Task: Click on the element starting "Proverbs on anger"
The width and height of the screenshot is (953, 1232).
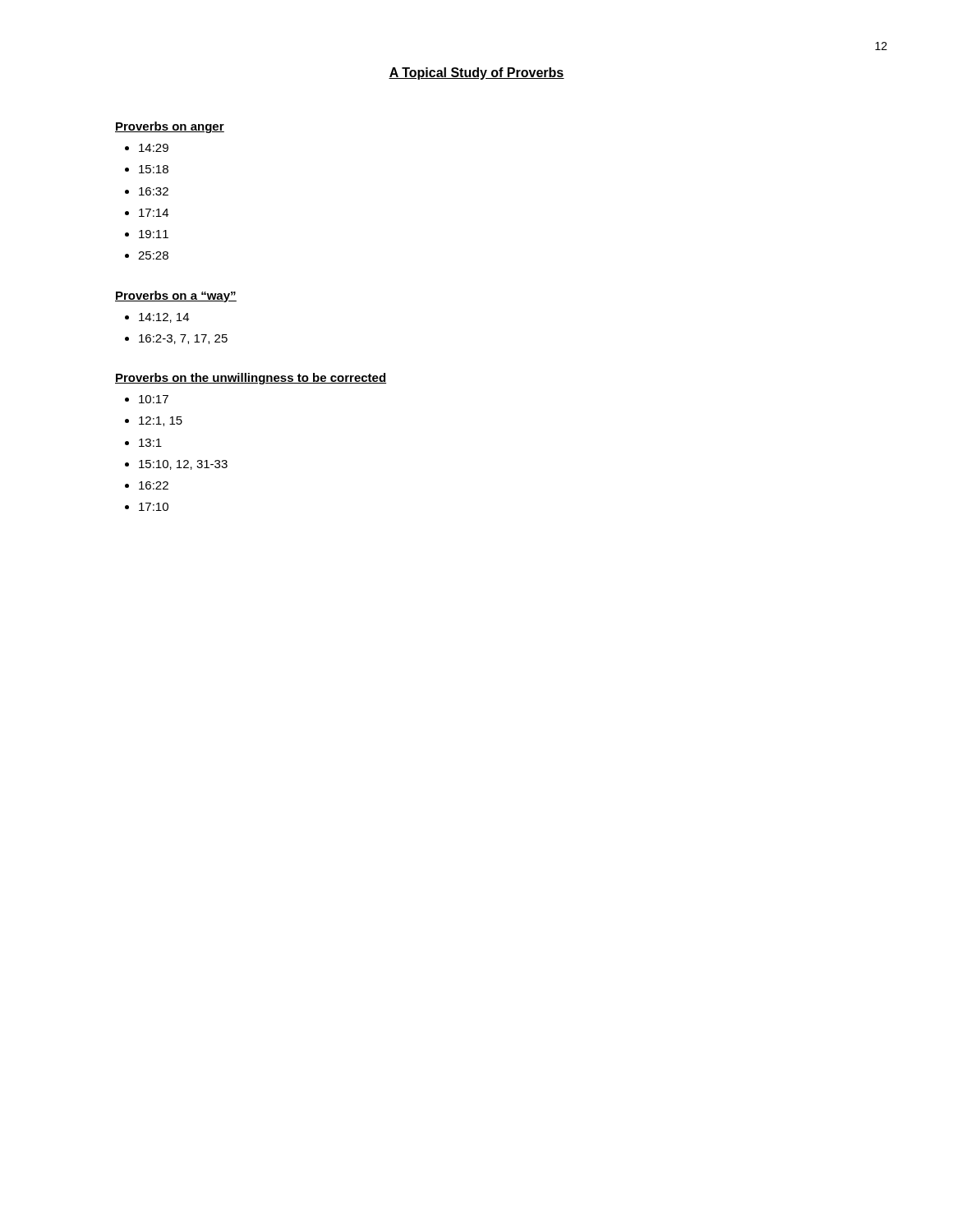Action: [x=169, y=126]
